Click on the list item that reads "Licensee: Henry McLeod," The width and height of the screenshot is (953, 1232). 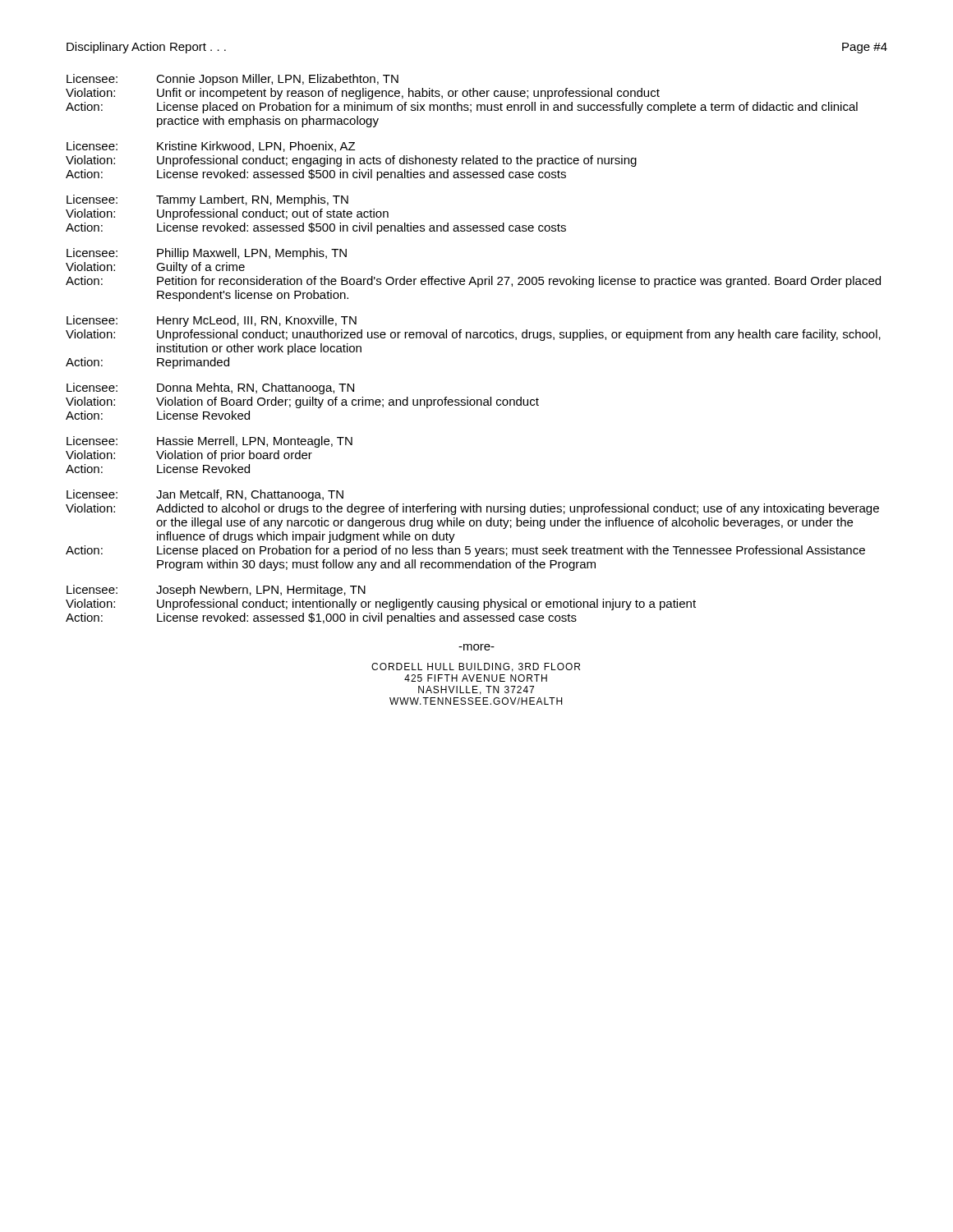tap(476, 341)
